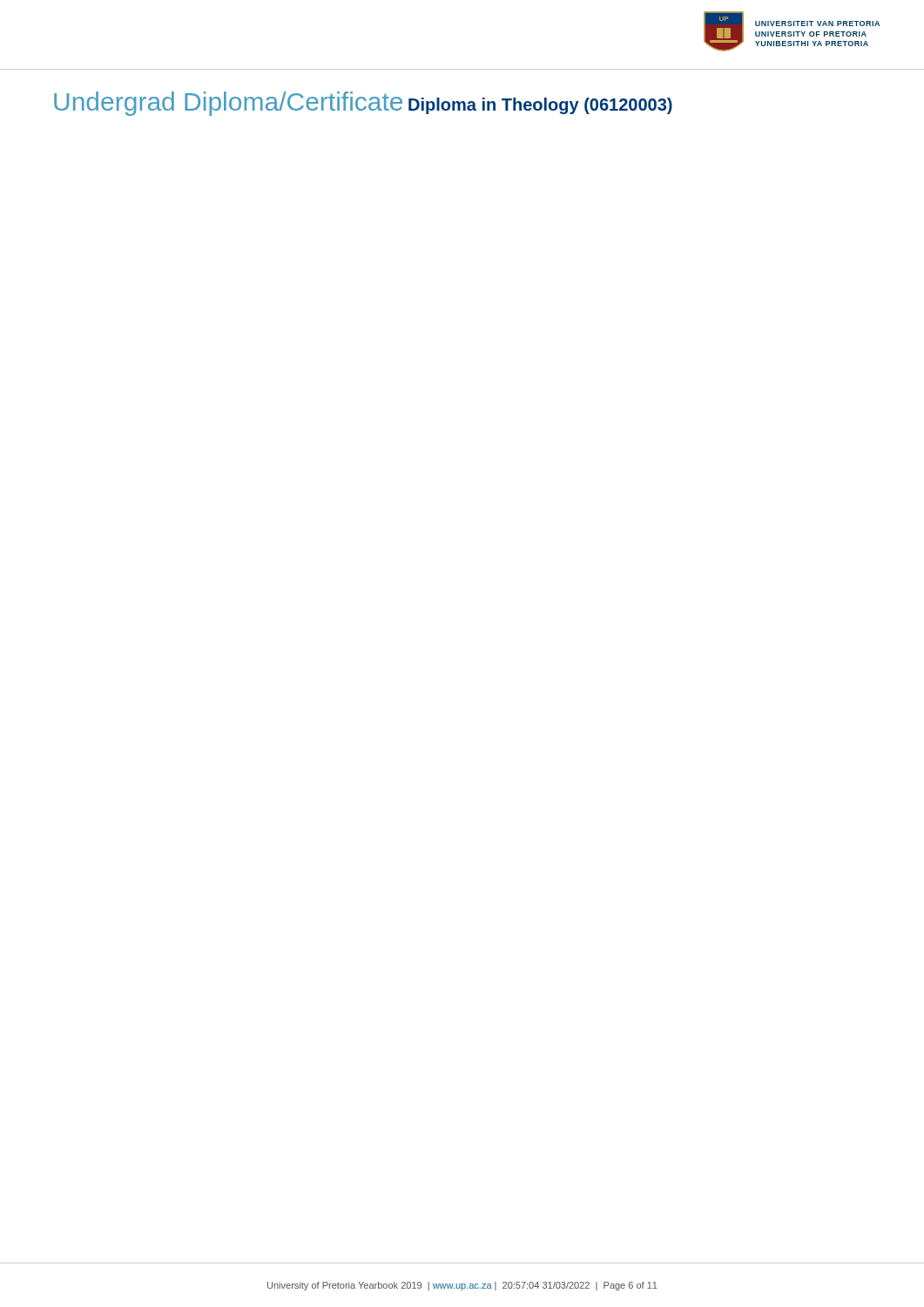Viewport: 924px width, 1307px height.
Task: Point to the element starting "Diploma in Theology (06120003)"
Action: pos(540,105)
